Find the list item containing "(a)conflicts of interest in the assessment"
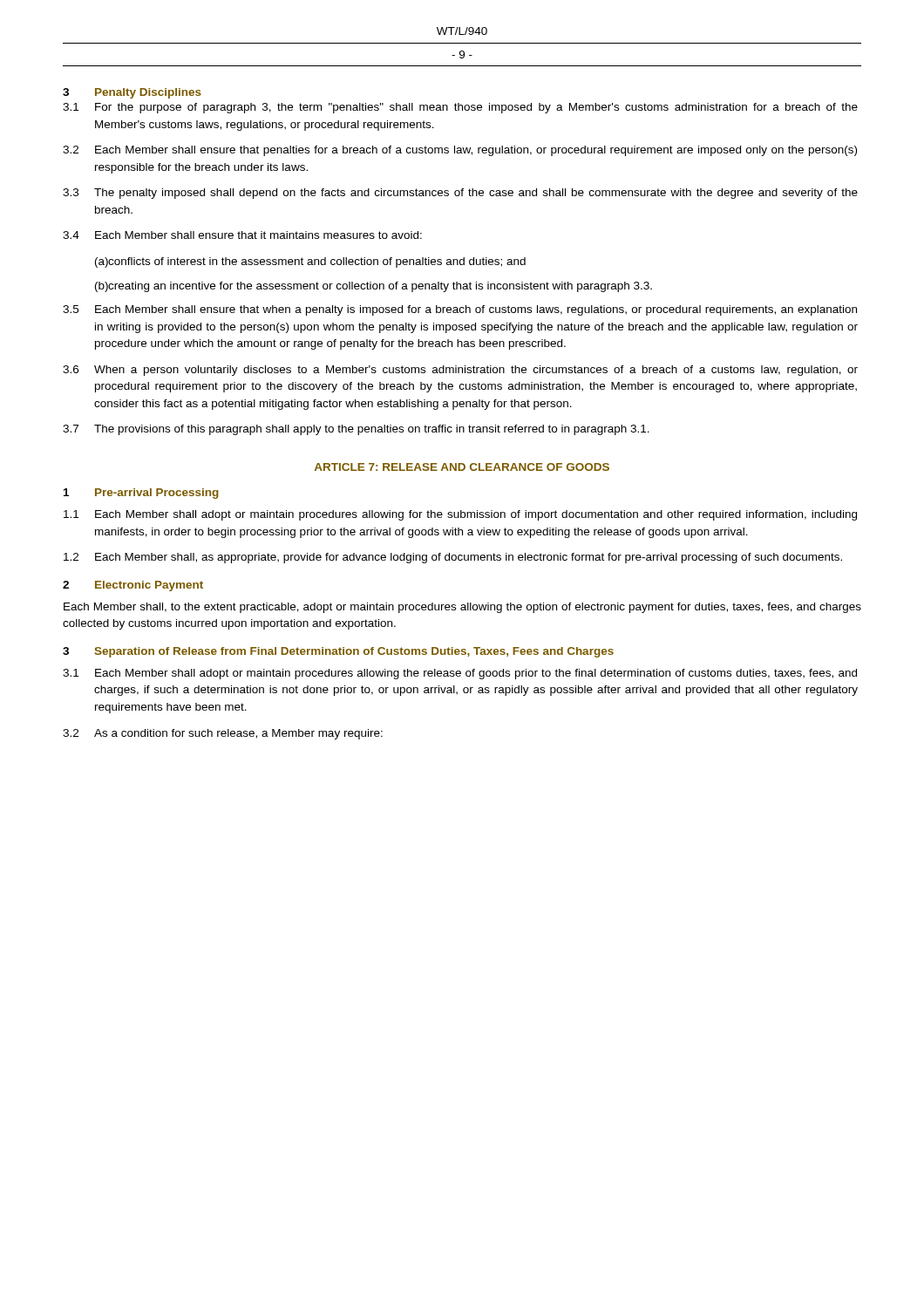This screenshot has width=924, height=1308. point(310,261)
